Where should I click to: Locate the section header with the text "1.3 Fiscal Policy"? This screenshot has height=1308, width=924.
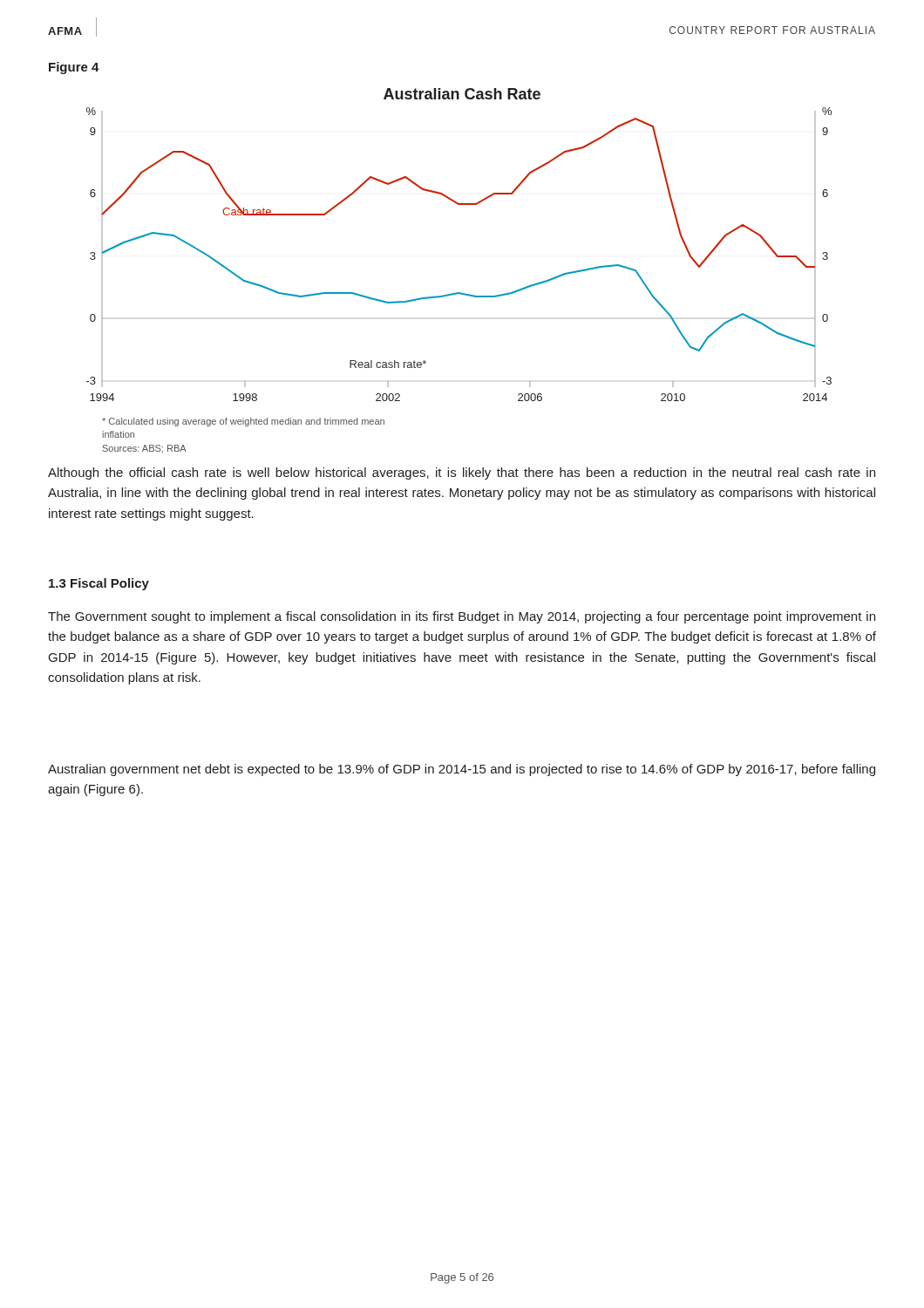point(98,583)
